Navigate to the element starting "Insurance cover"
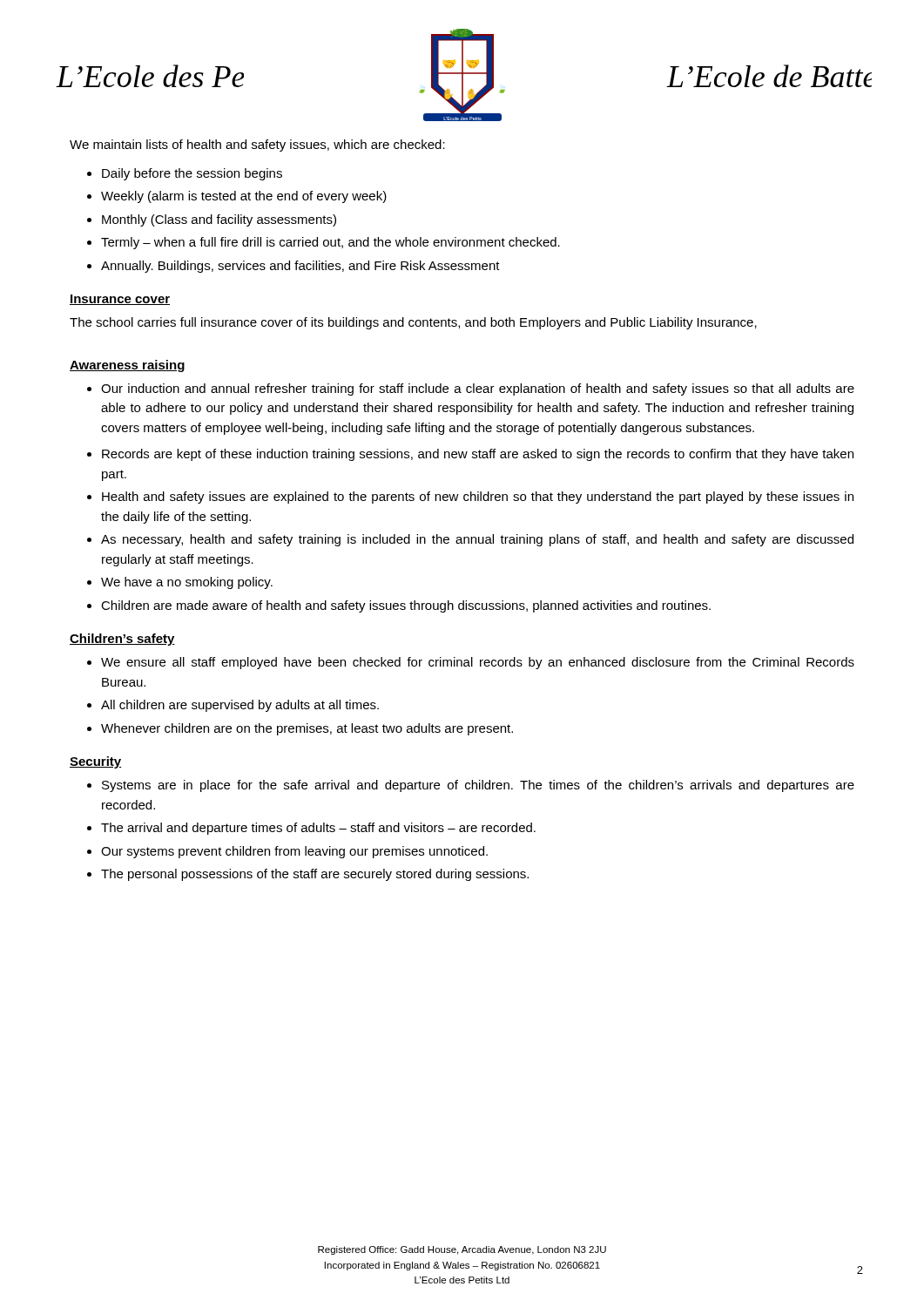 (x=120, y=298)
